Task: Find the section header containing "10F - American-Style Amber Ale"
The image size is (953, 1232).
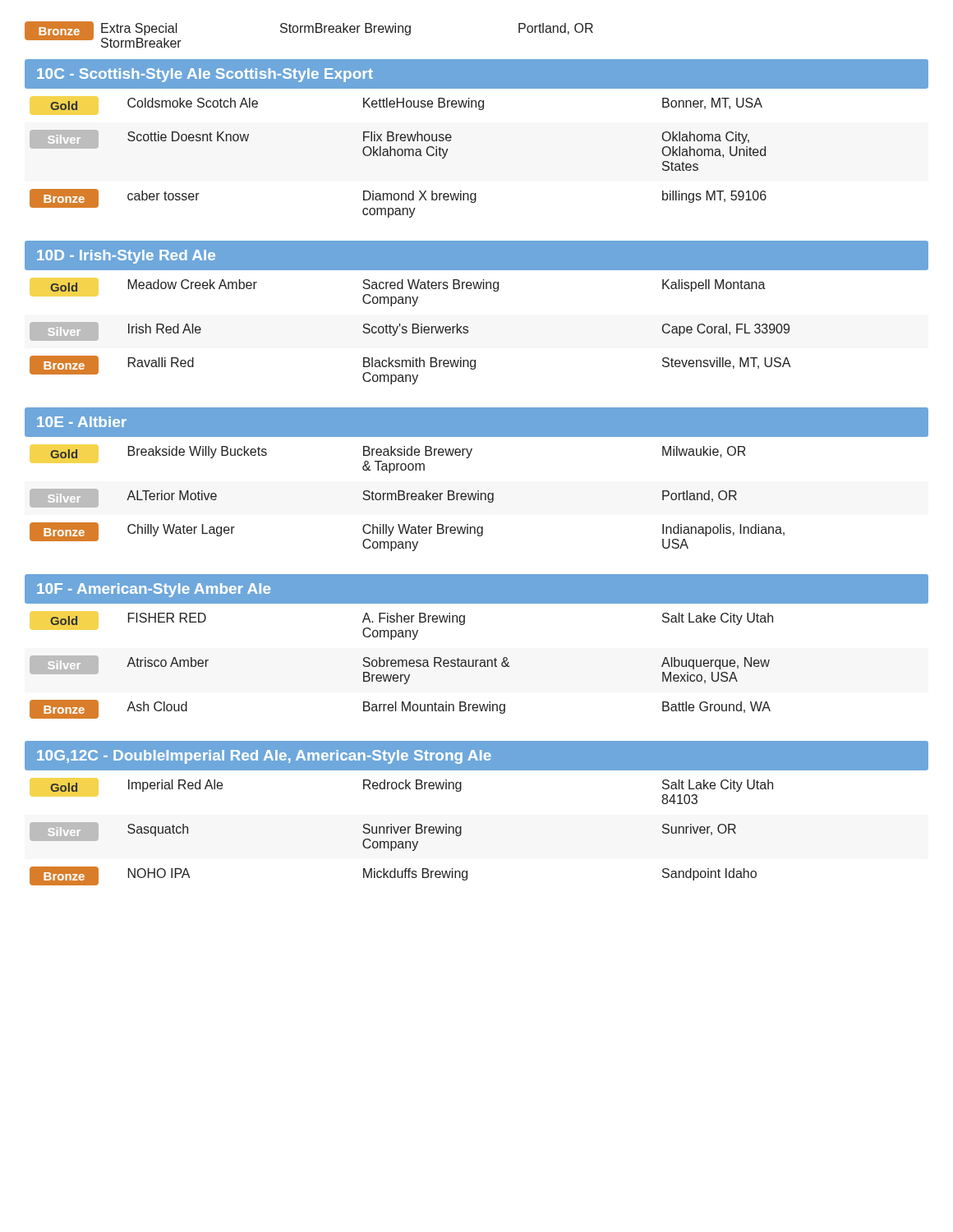Action: [154, 589]
